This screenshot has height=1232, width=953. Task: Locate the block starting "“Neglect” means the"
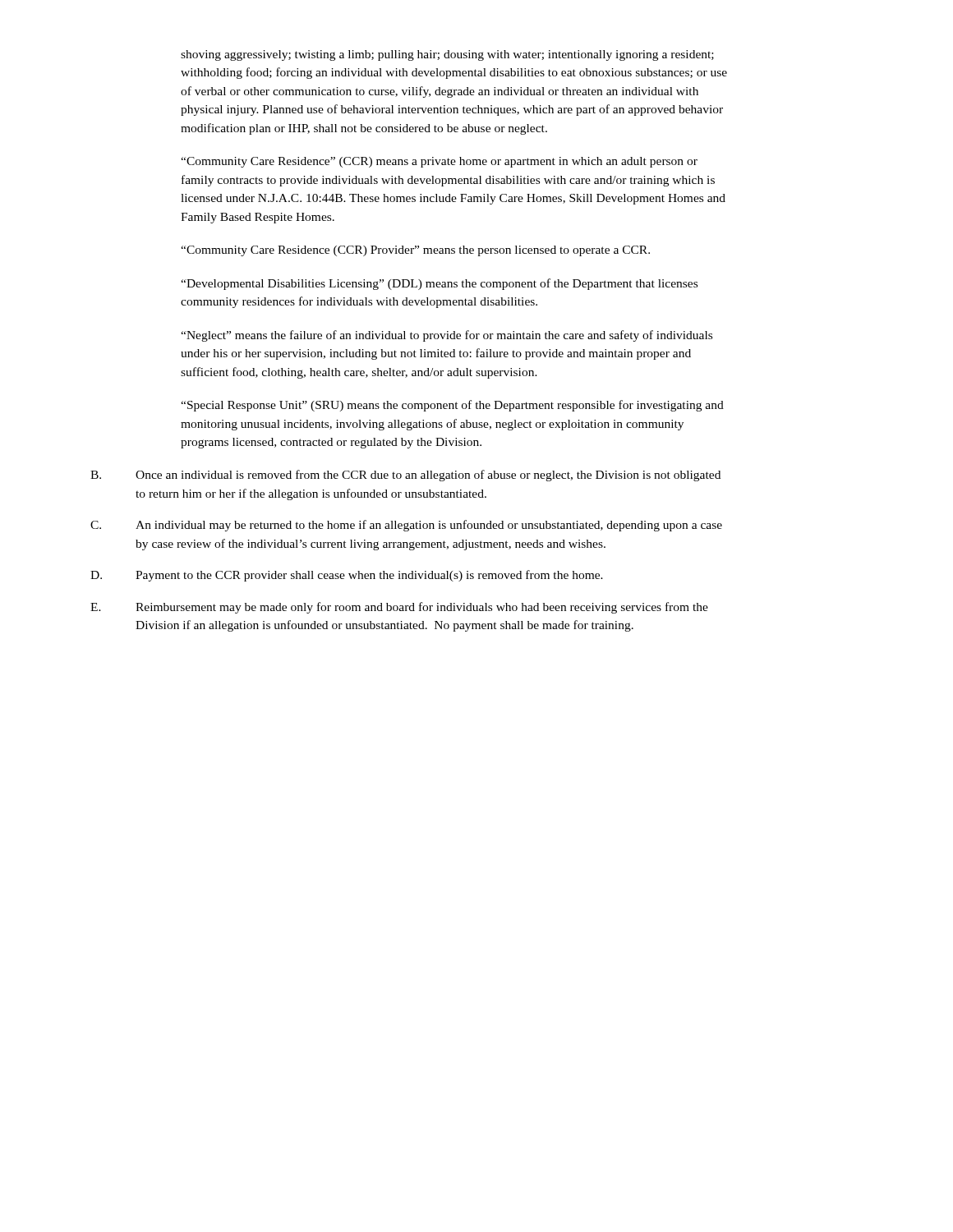(x=447, y=353)
